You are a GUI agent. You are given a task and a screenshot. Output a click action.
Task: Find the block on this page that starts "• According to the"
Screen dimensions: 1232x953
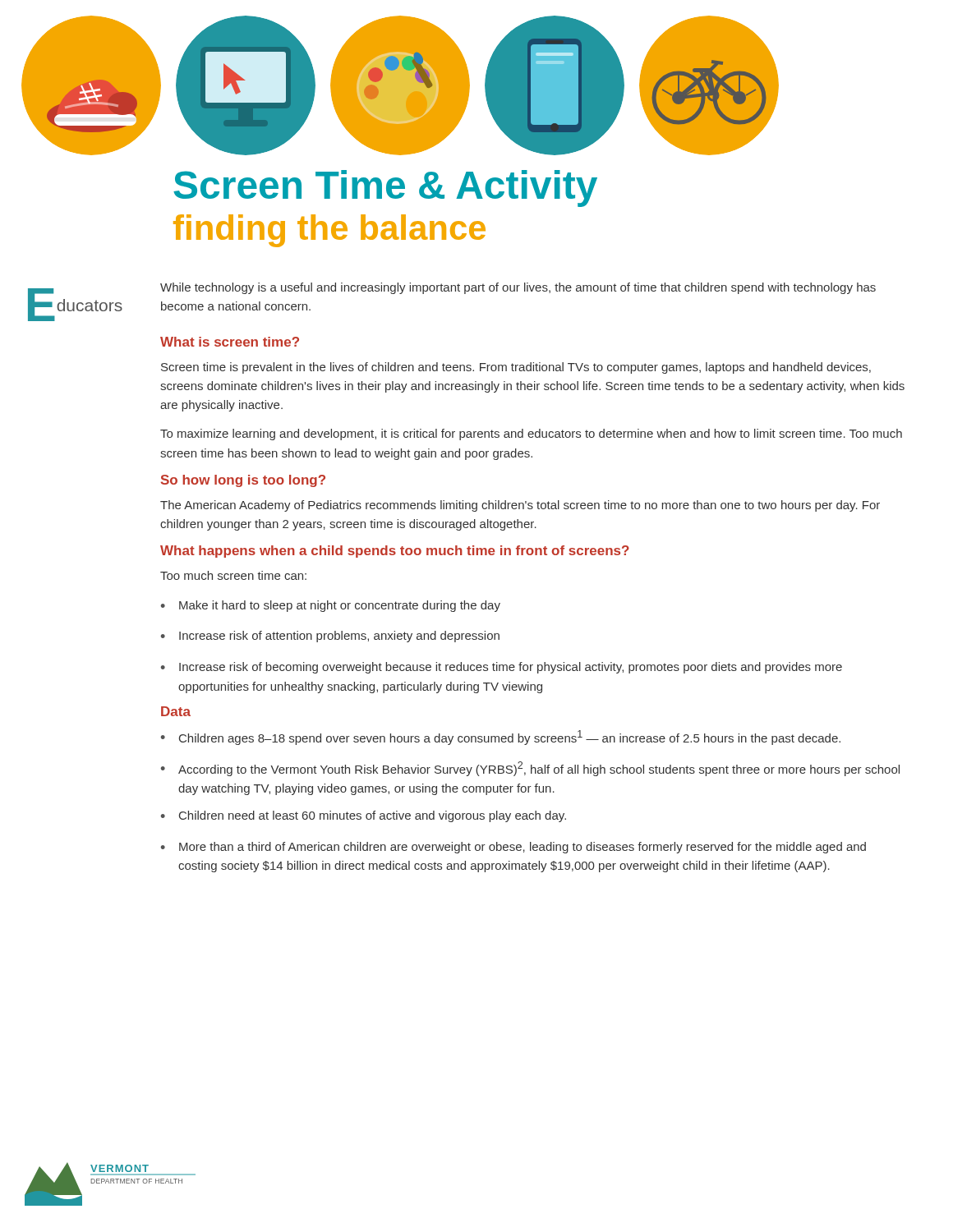534,778
